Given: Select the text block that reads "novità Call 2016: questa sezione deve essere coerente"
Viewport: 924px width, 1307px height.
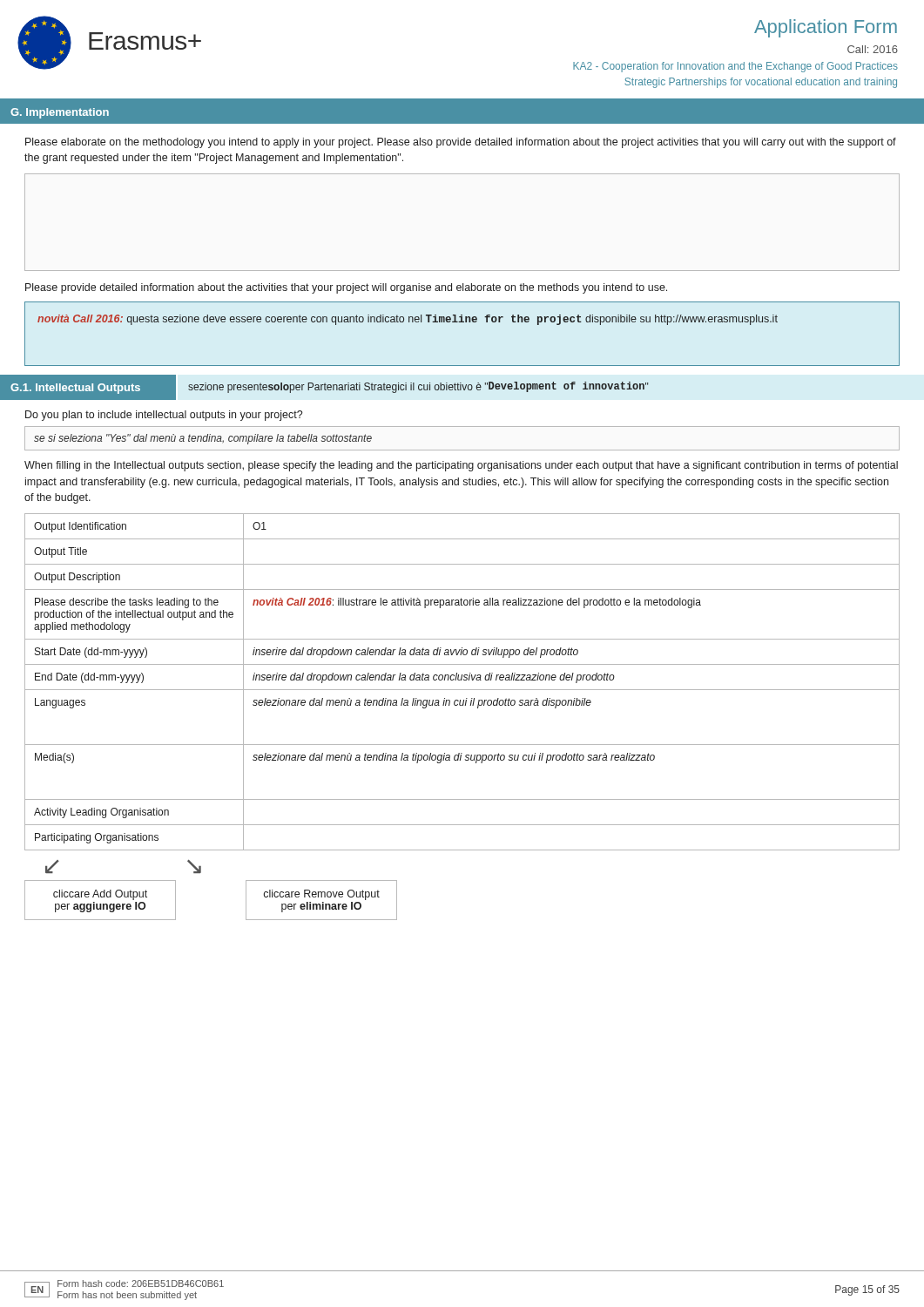Looking at the screenshot, I should click(407, 319).
